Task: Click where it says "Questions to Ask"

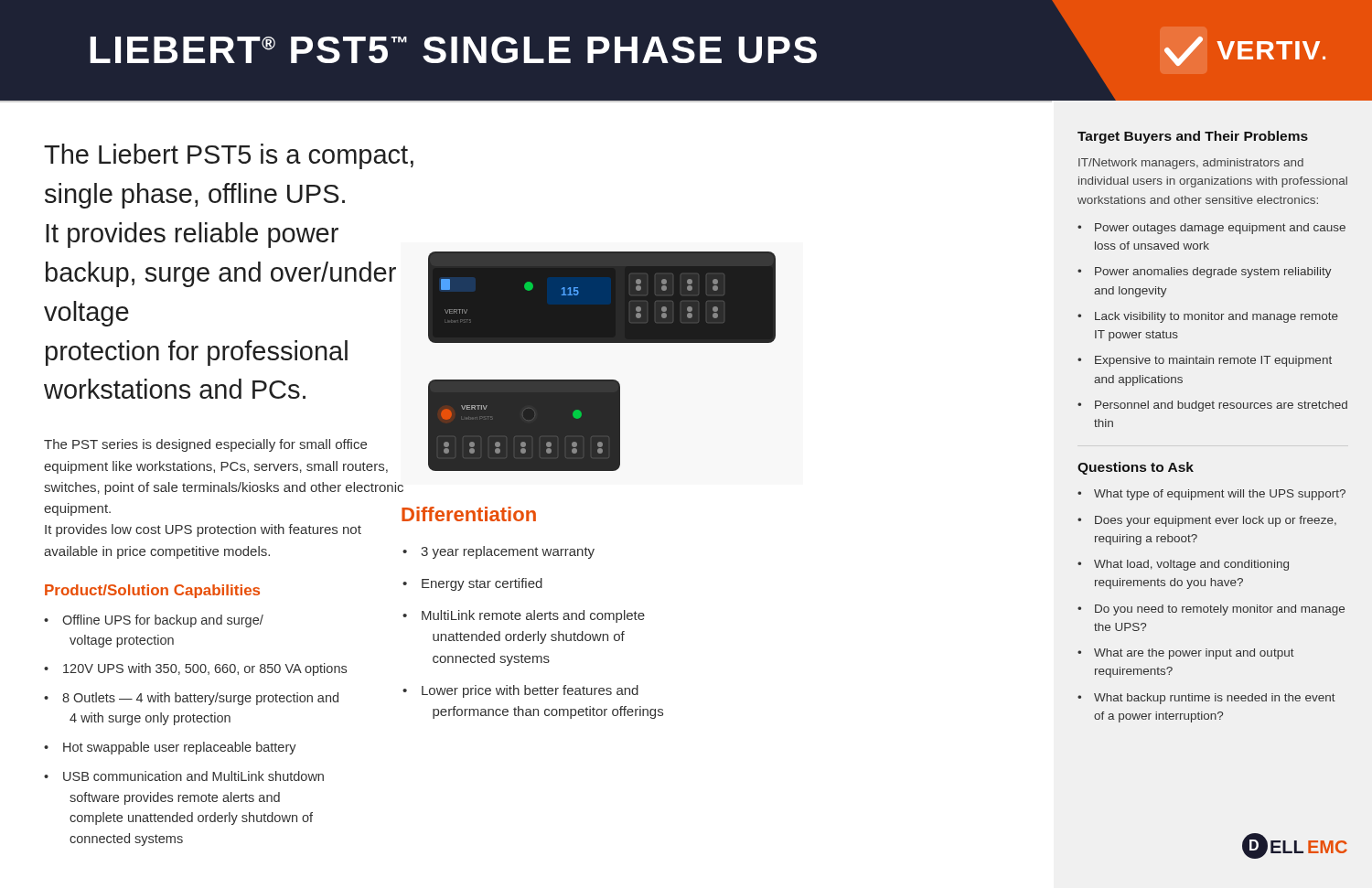Action: (1135, 467)
